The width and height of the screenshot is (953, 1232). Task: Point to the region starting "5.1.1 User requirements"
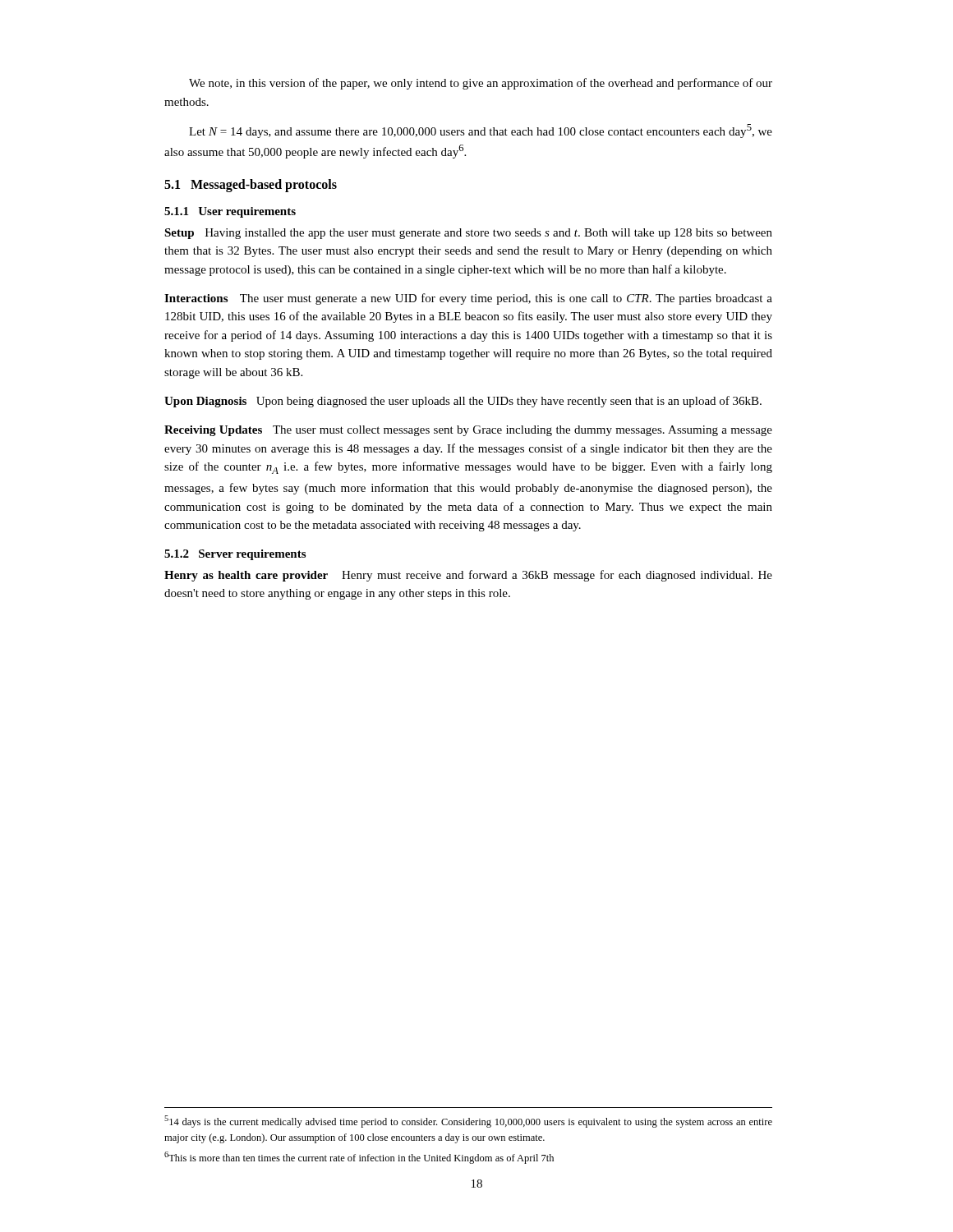coord(230,212)
